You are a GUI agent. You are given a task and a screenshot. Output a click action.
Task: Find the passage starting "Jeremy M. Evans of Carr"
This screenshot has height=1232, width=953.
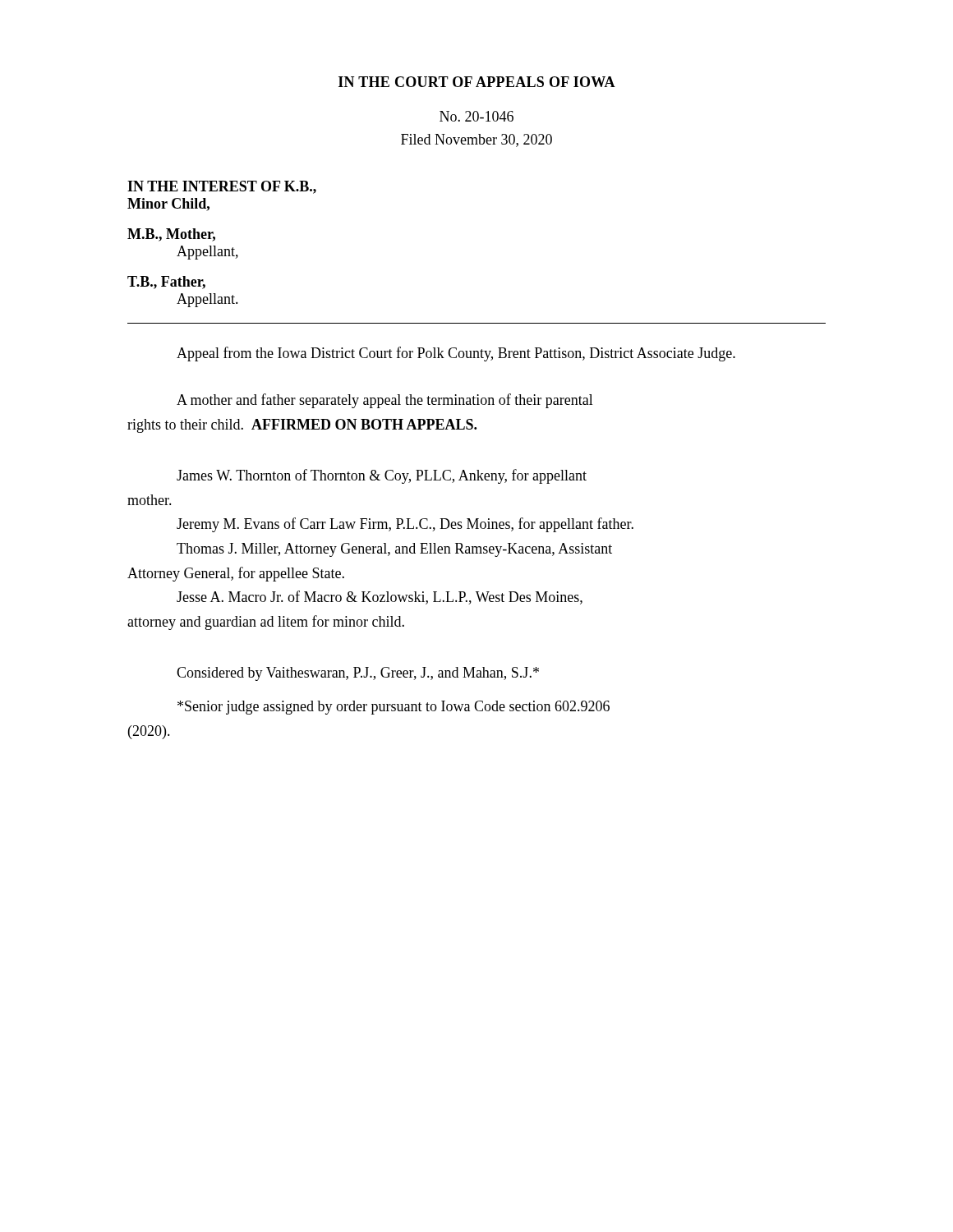tap(405, 524)
